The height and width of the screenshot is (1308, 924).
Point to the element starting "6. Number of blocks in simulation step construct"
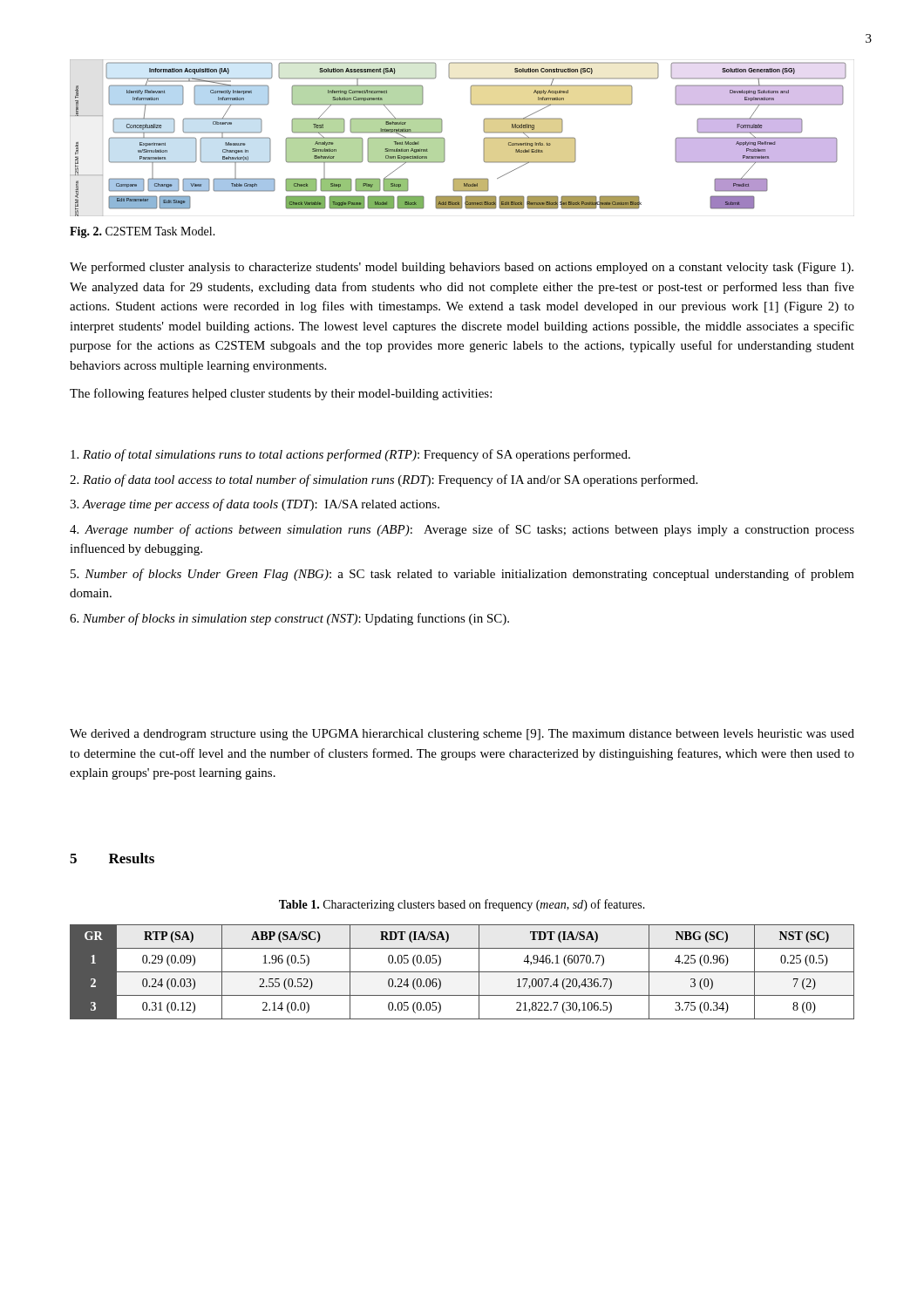(290, 618)
